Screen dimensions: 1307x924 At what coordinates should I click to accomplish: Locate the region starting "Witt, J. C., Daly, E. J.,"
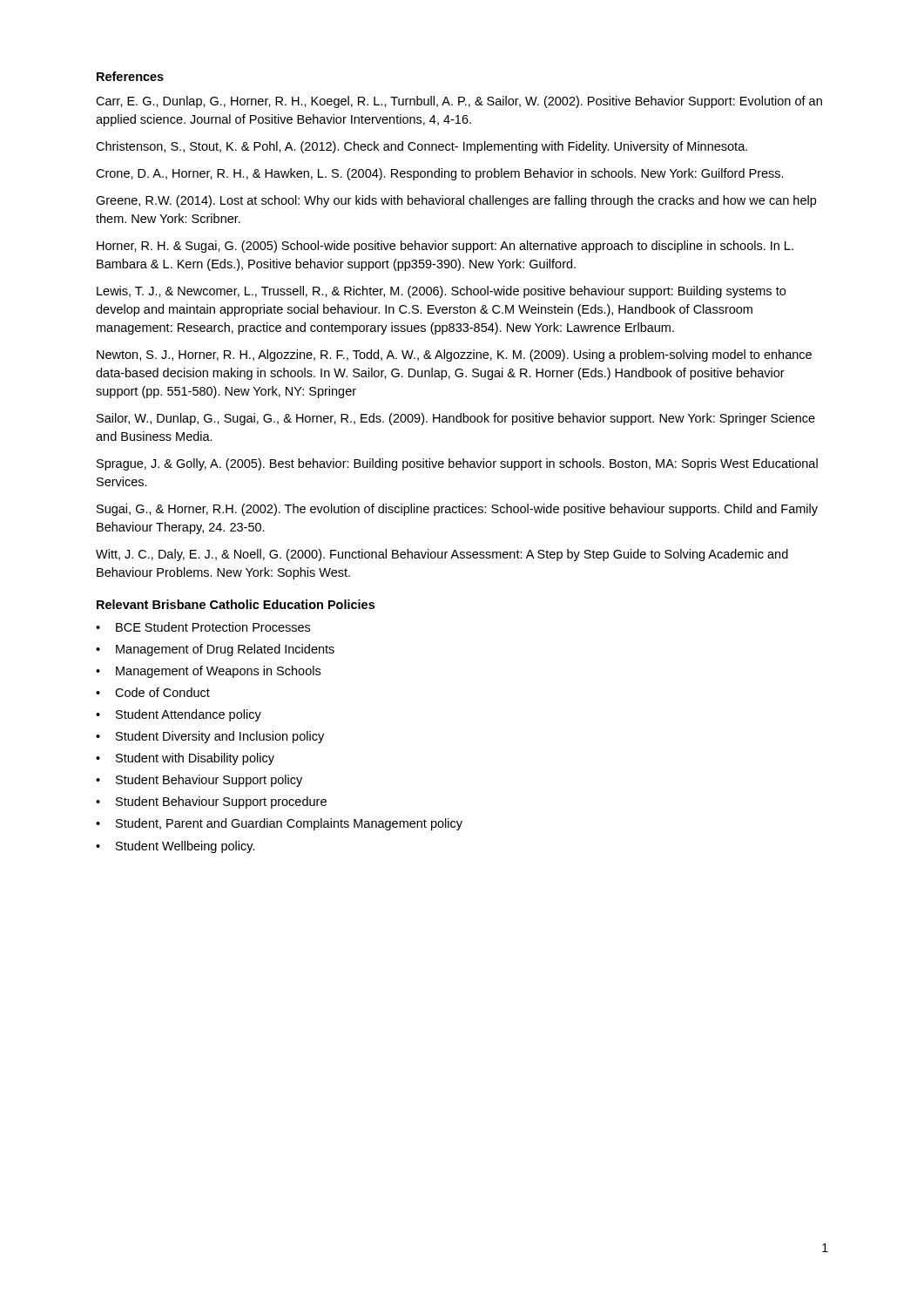click(x=442, y=564)
